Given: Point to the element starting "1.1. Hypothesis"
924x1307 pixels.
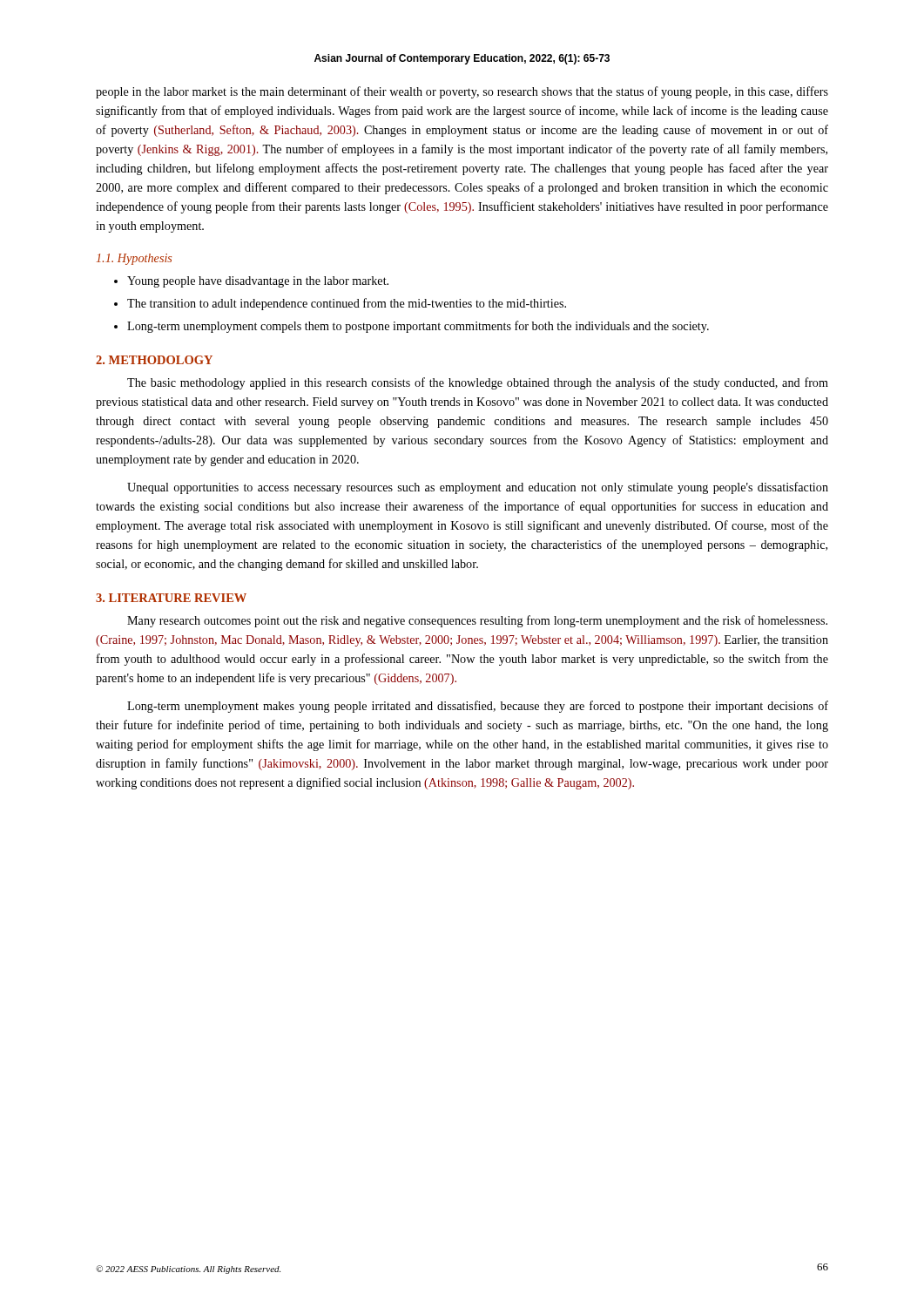Looking at the screenshot, I should click(x=134, y=258).
